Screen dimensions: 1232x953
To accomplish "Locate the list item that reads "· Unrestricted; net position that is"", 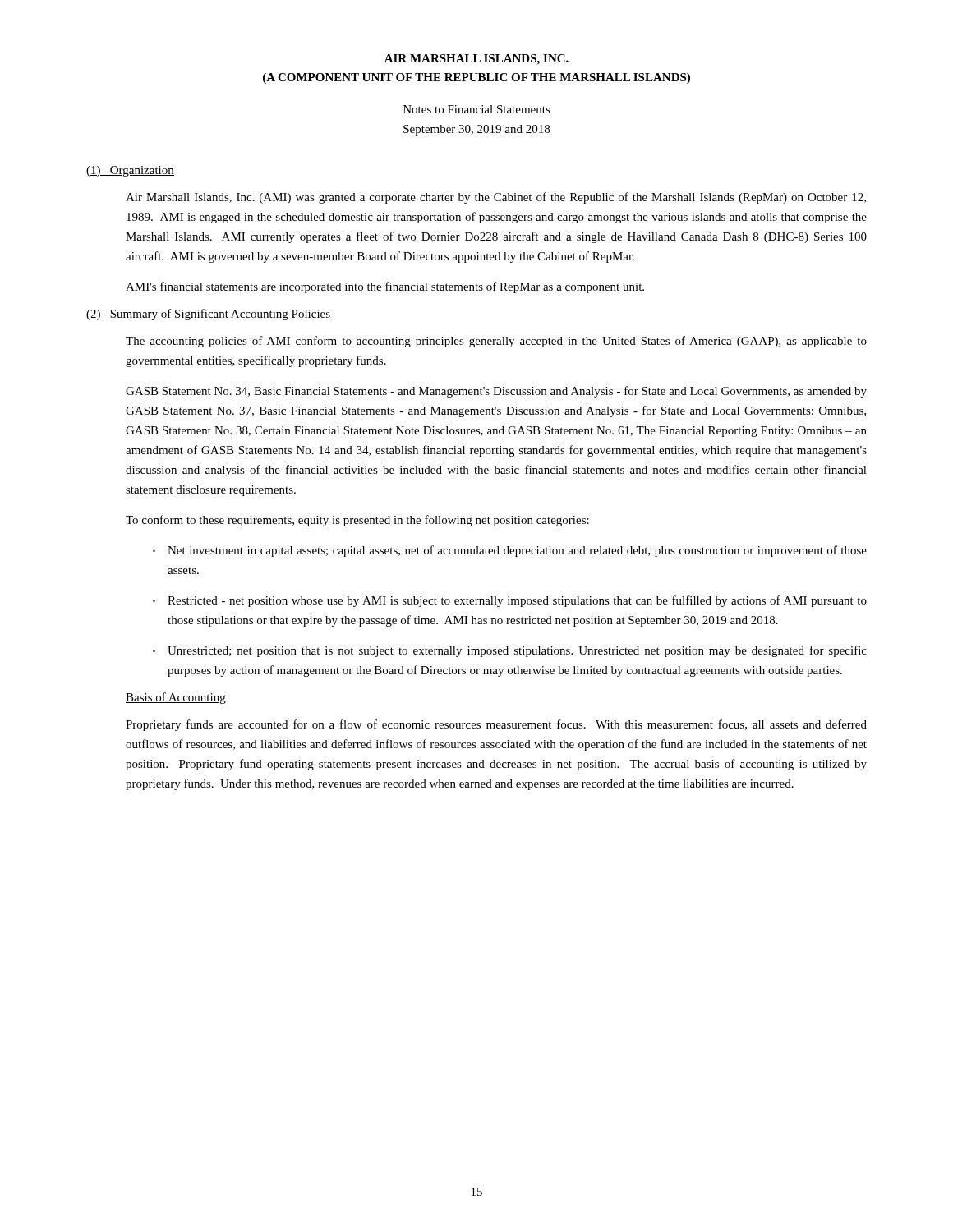I will coord(509,660).
